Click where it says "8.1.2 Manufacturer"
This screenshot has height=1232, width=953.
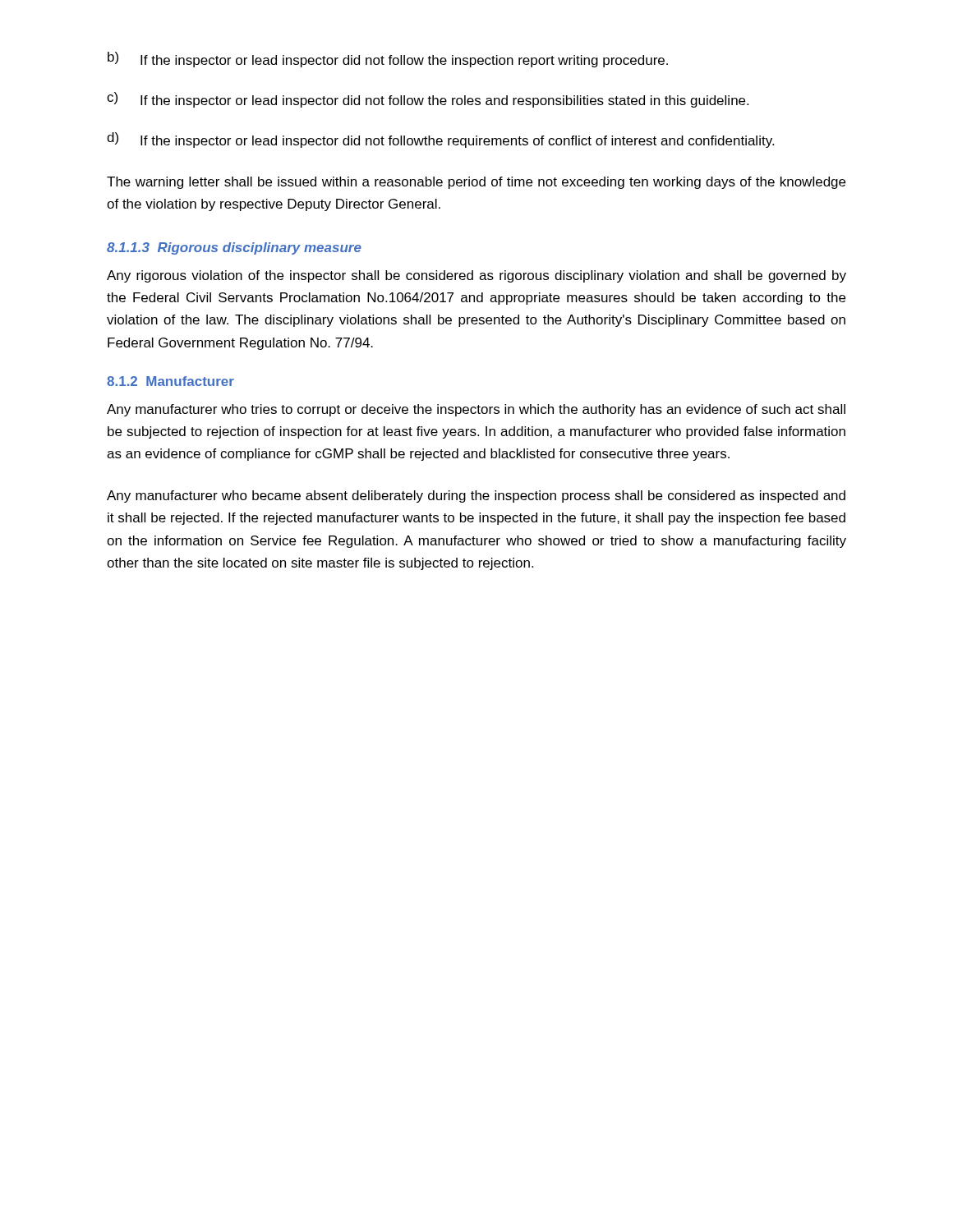tap(170, 381)
